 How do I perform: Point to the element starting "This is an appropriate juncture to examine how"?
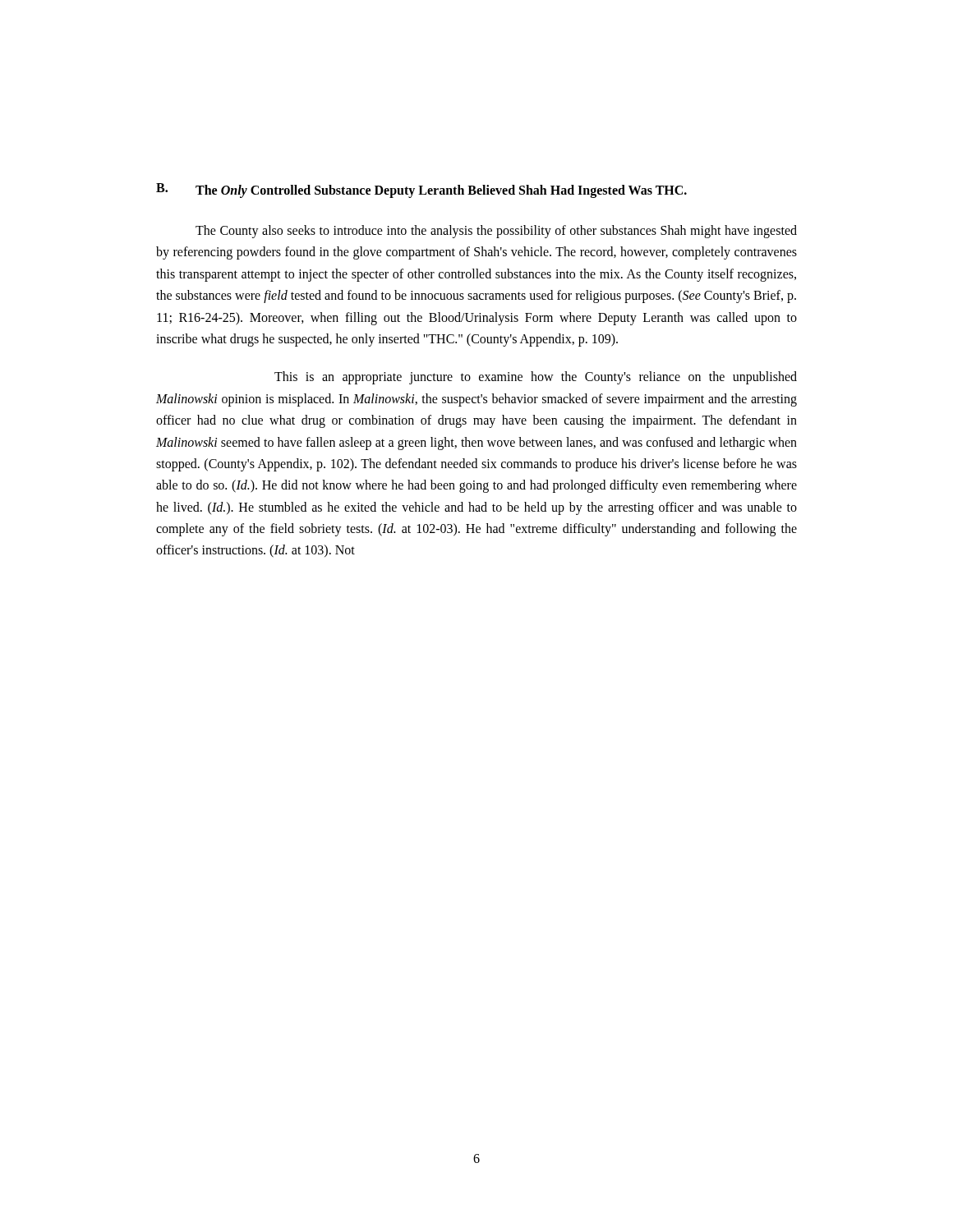(476, 464)
